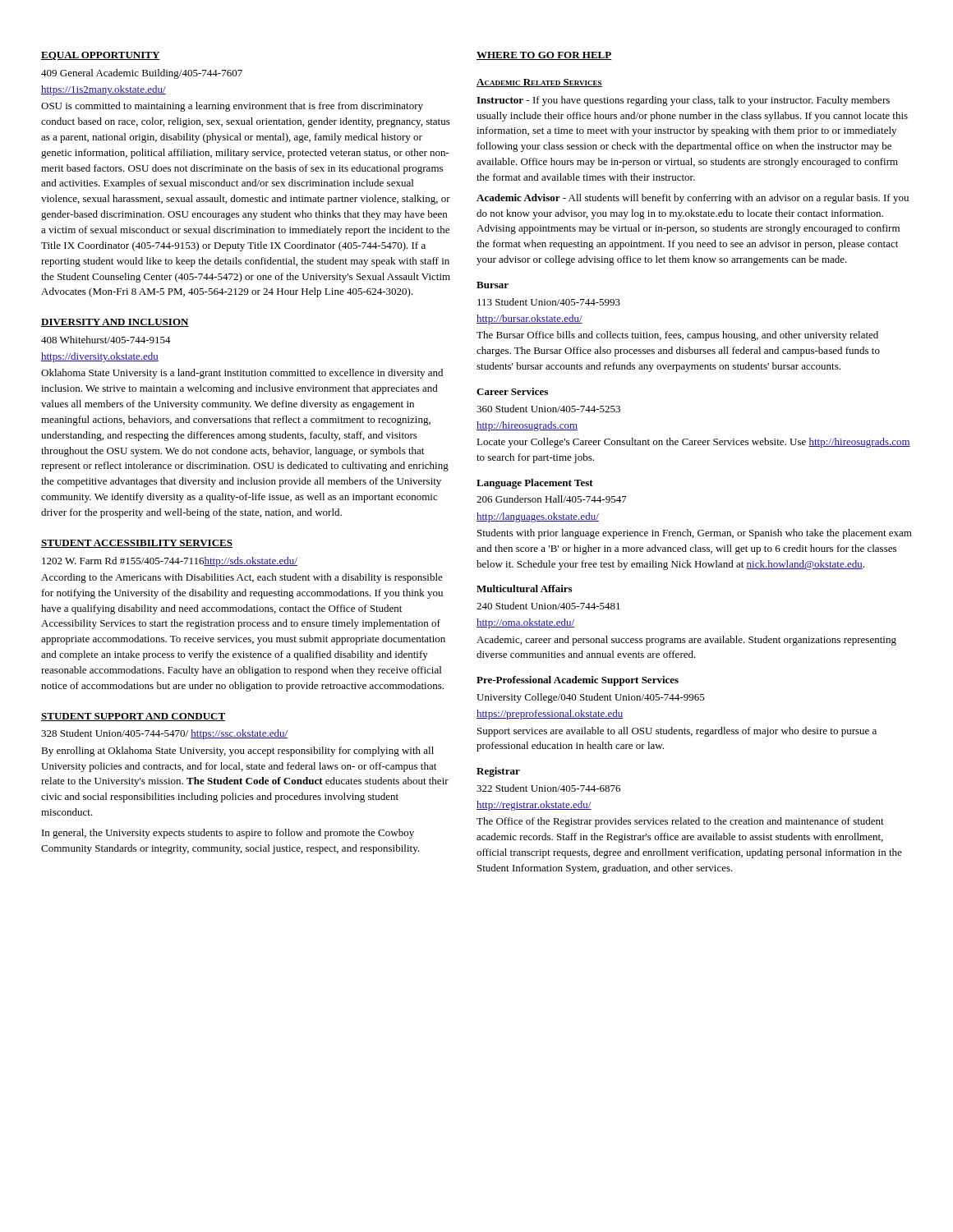
Task: Find the text with the text "409 General Academic Building/405-744-7607 https://1is2many.okstate.edu/"
Action: pyautogui.click(x=246, y=81)
